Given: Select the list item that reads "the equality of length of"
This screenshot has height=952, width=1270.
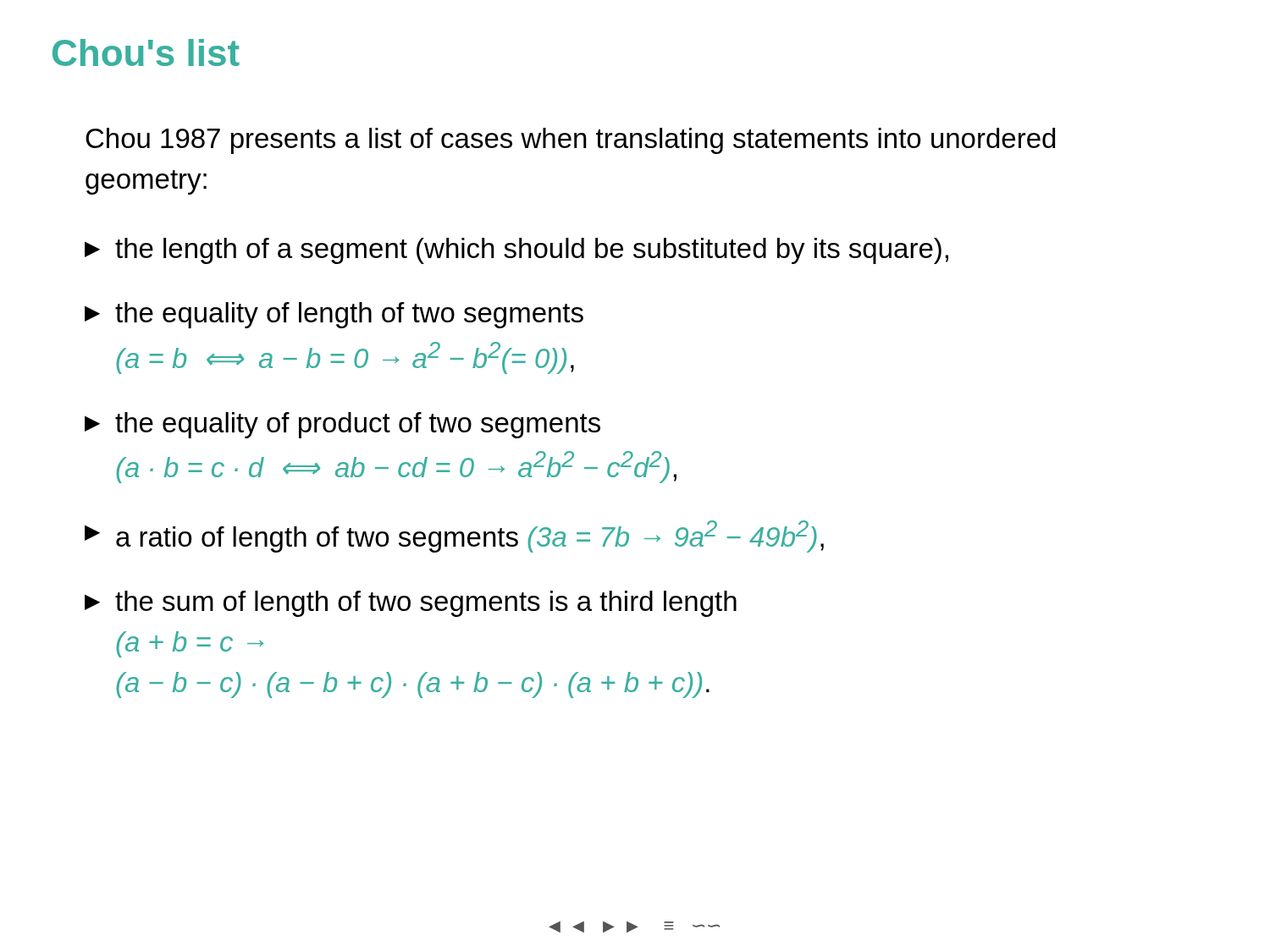Looking at the screenshot, I should click(334, 315).
